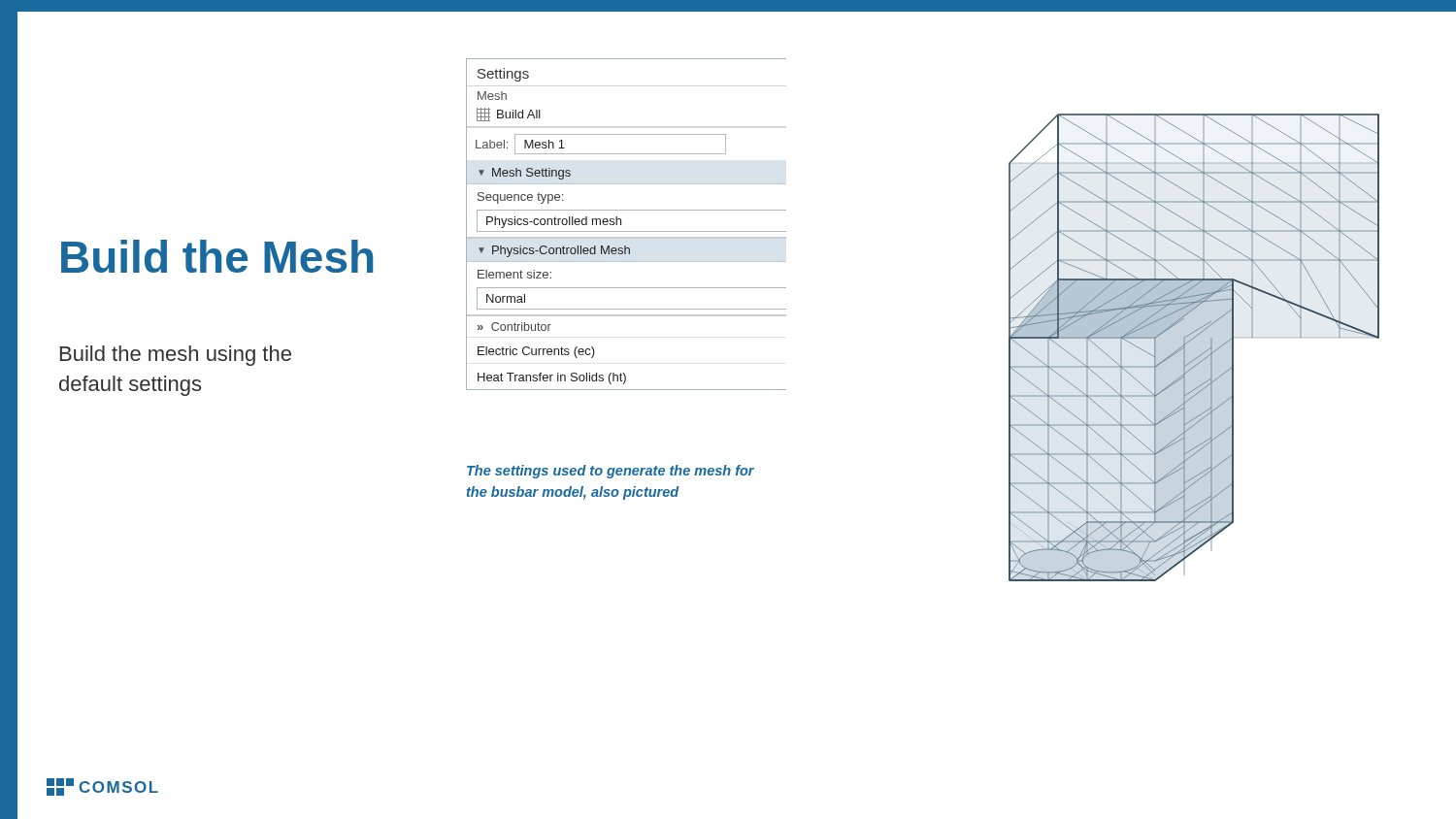The width and height of the screenshot is (1456, 819).
Task: Click on the engineering diagram
Action: coord(1107,410)
